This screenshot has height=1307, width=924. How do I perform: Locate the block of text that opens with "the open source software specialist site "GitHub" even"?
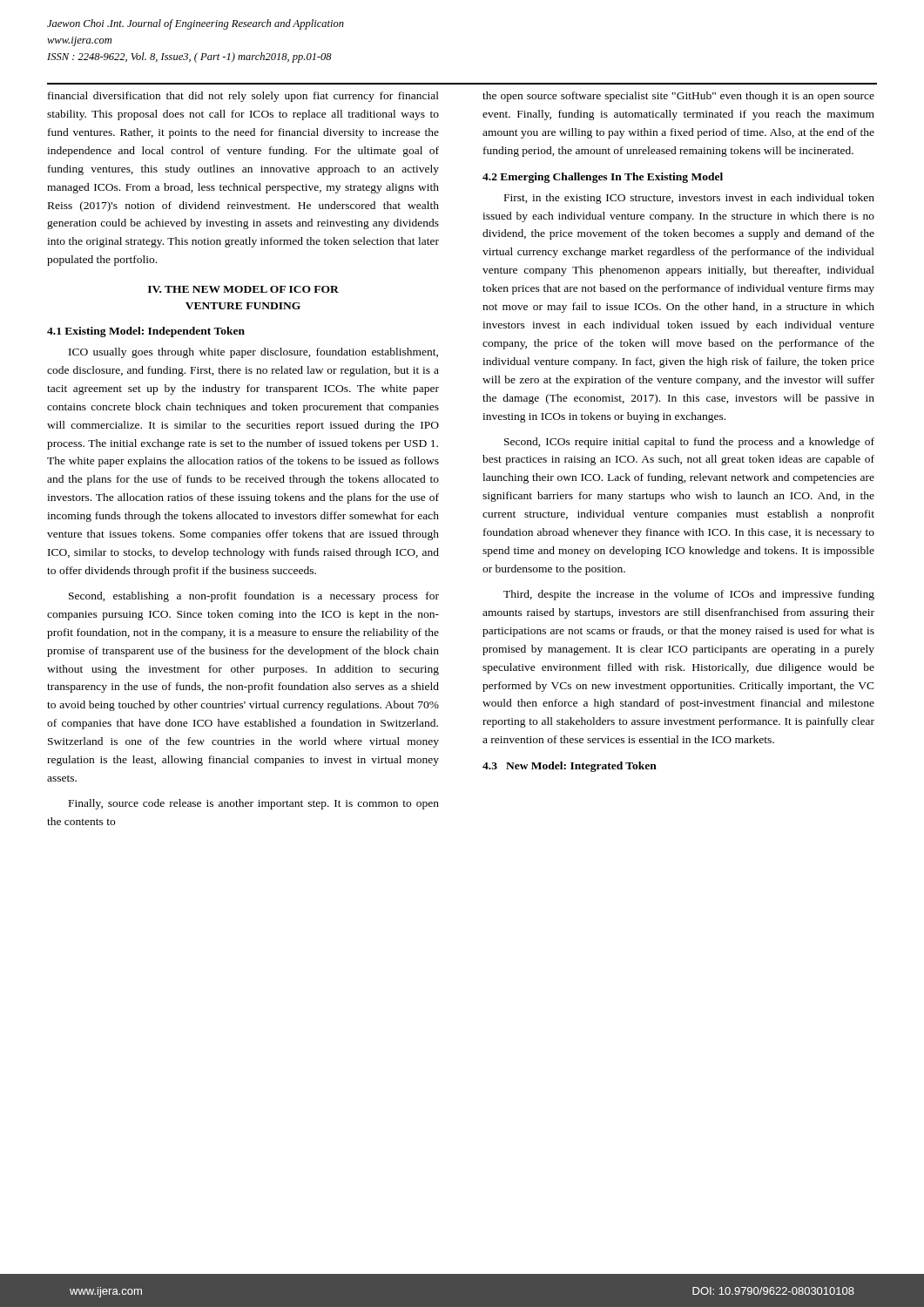678,124
